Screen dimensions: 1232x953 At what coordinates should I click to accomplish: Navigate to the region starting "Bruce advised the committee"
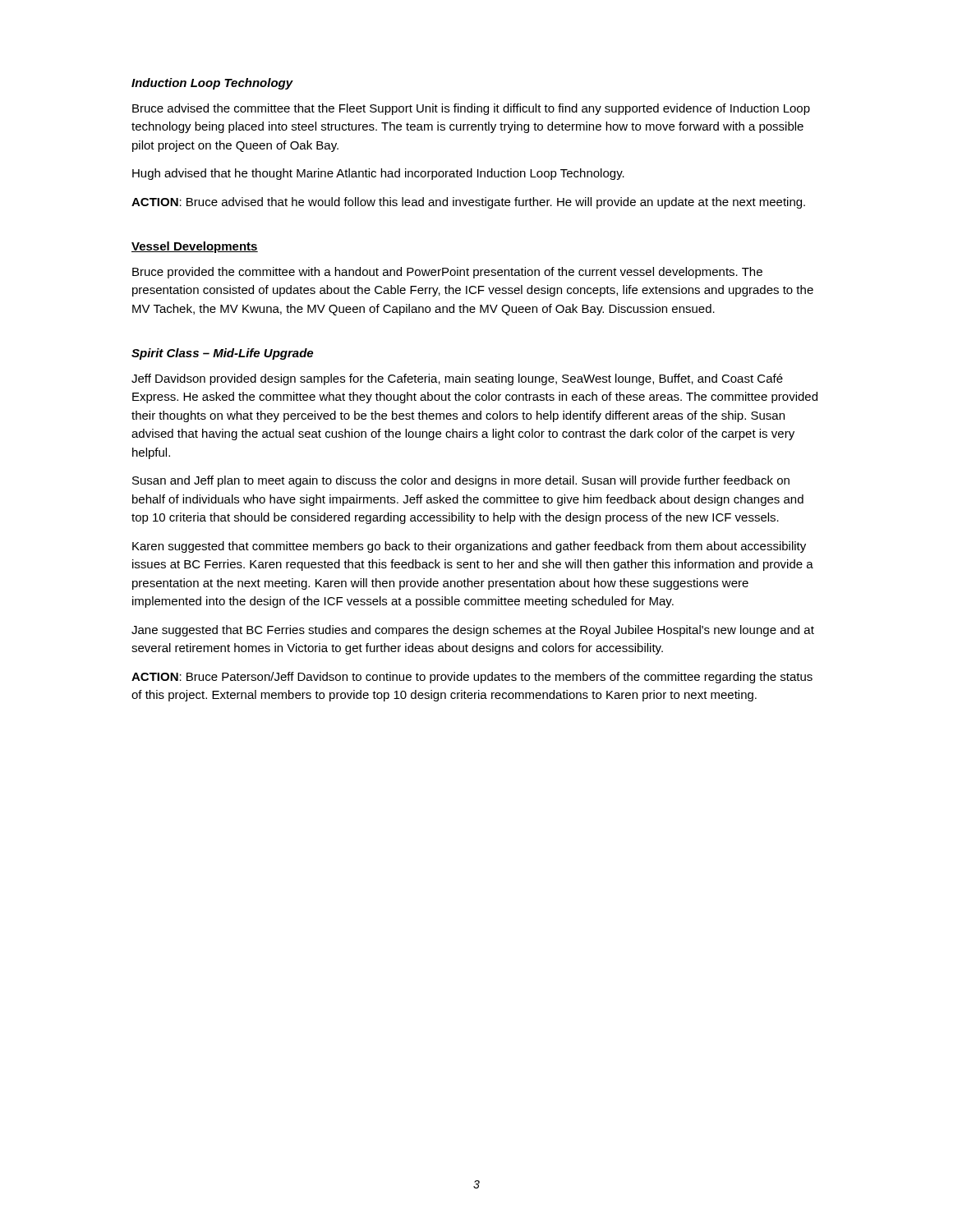(476, 127)
